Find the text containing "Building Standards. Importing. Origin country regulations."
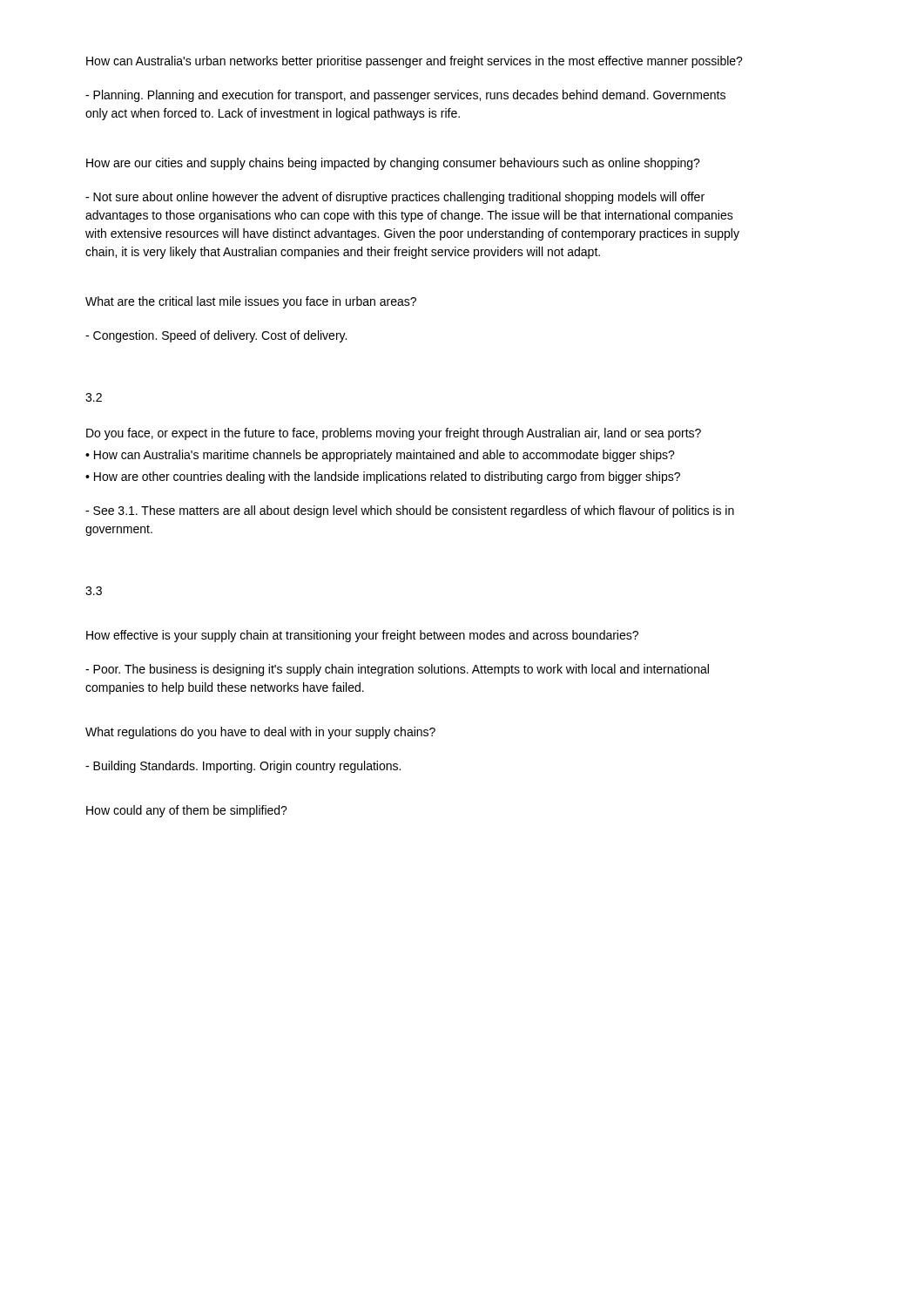 (x=243, y=767)
